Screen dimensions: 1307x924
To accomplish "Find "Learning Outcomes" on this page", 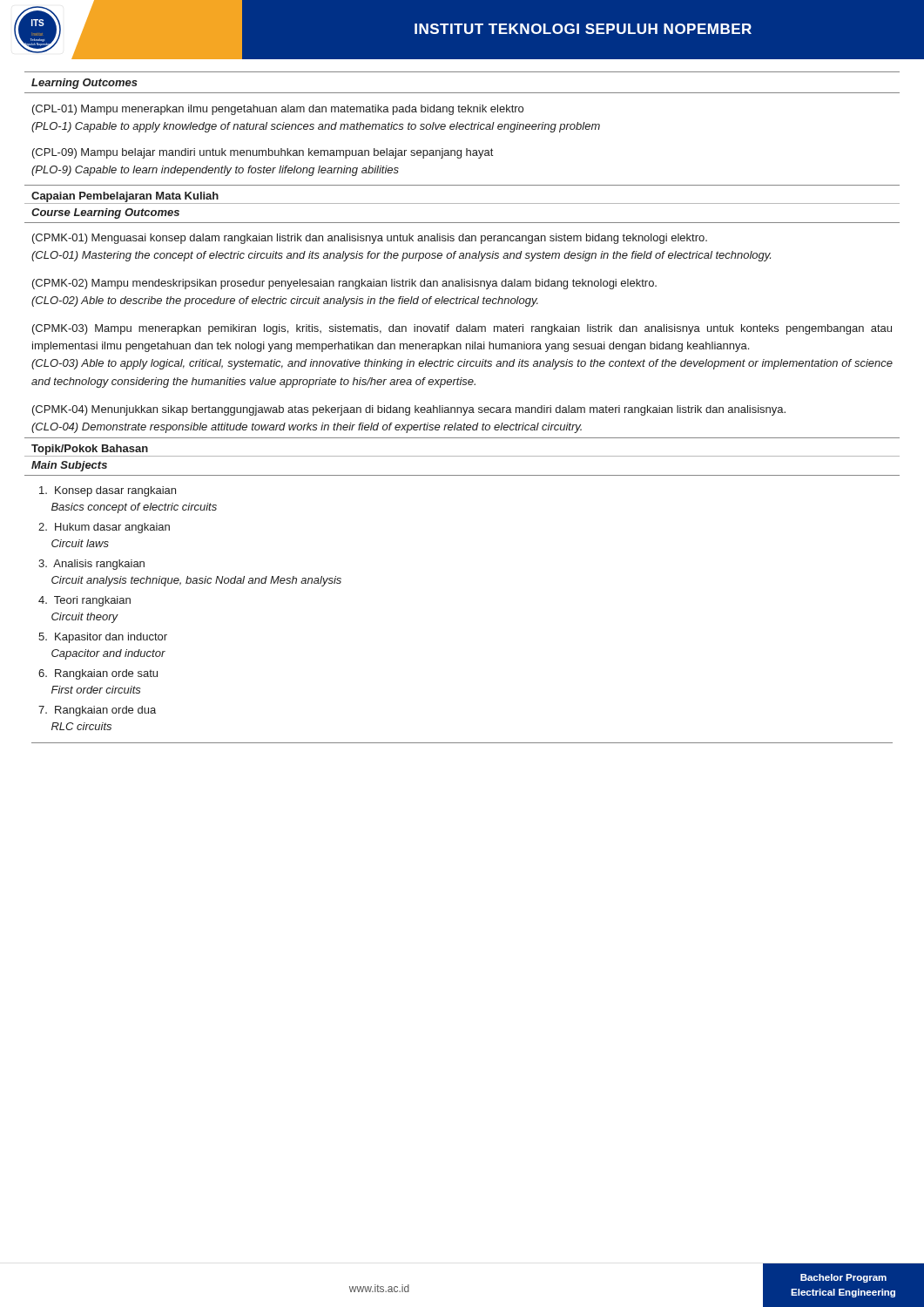I will 84,82.
